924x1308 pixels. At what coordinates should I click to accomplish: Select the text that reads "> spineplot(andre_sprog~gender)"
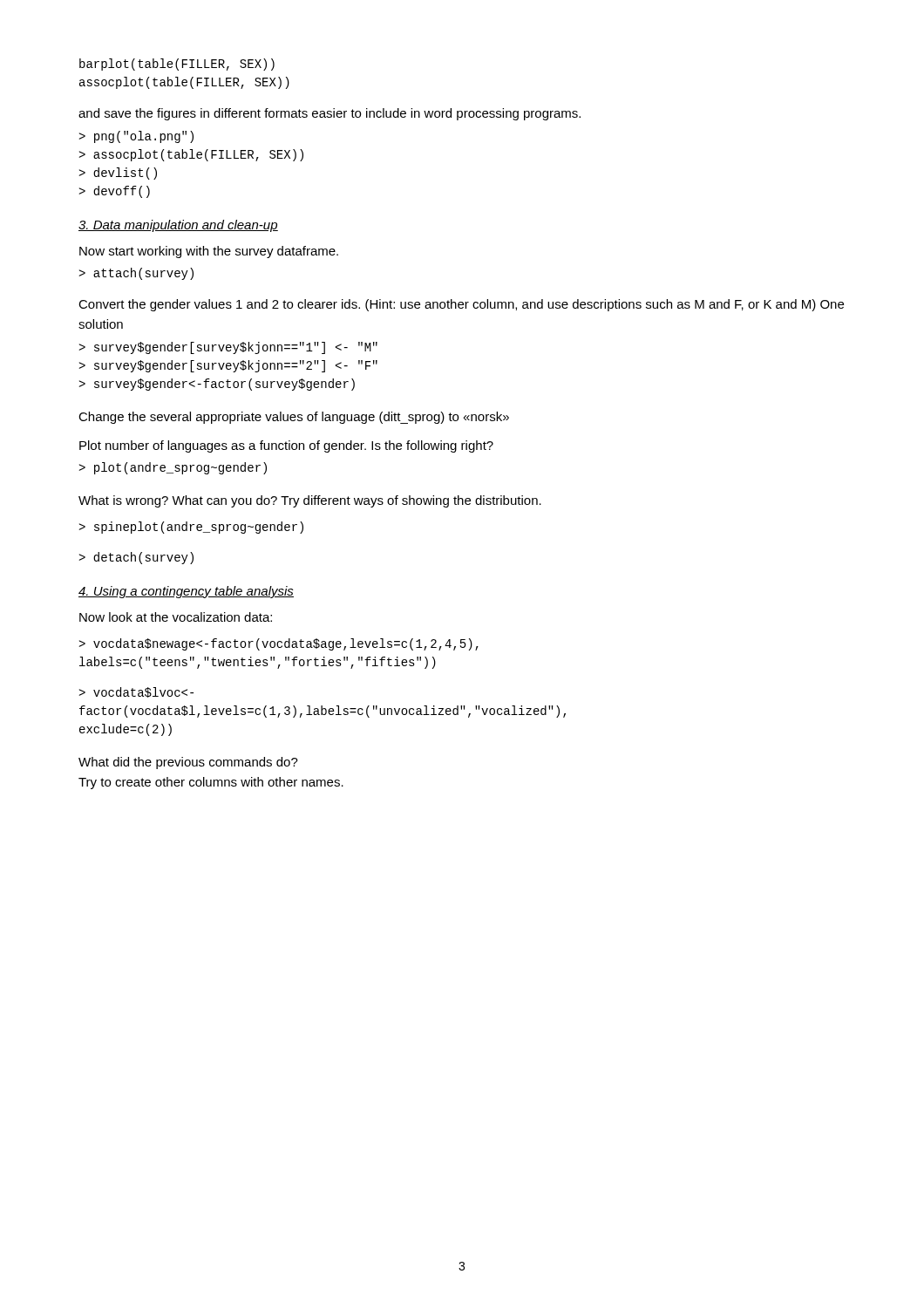191,528
